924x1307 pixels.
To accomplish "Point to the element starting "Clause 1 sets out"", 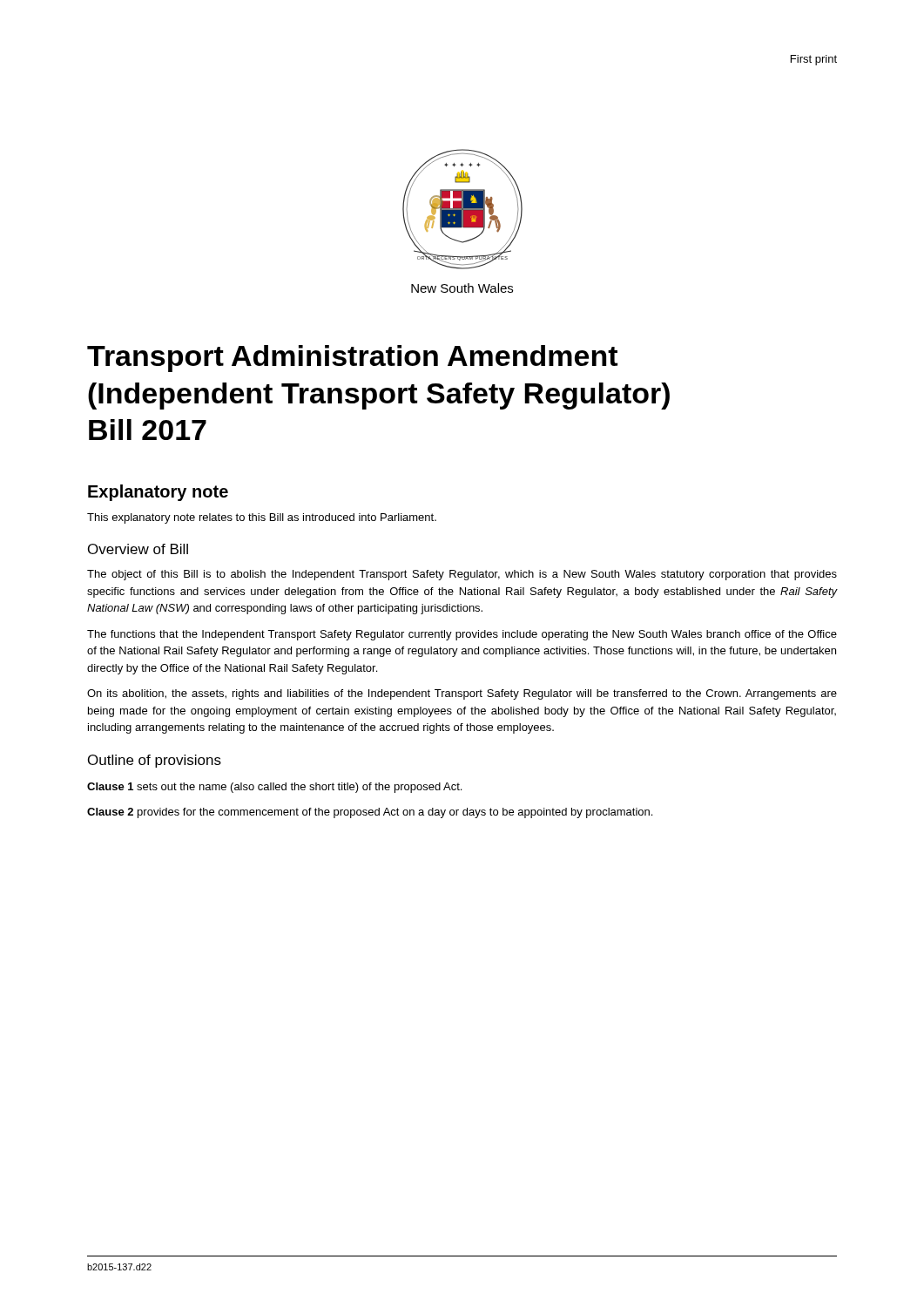I will (275, 786).
